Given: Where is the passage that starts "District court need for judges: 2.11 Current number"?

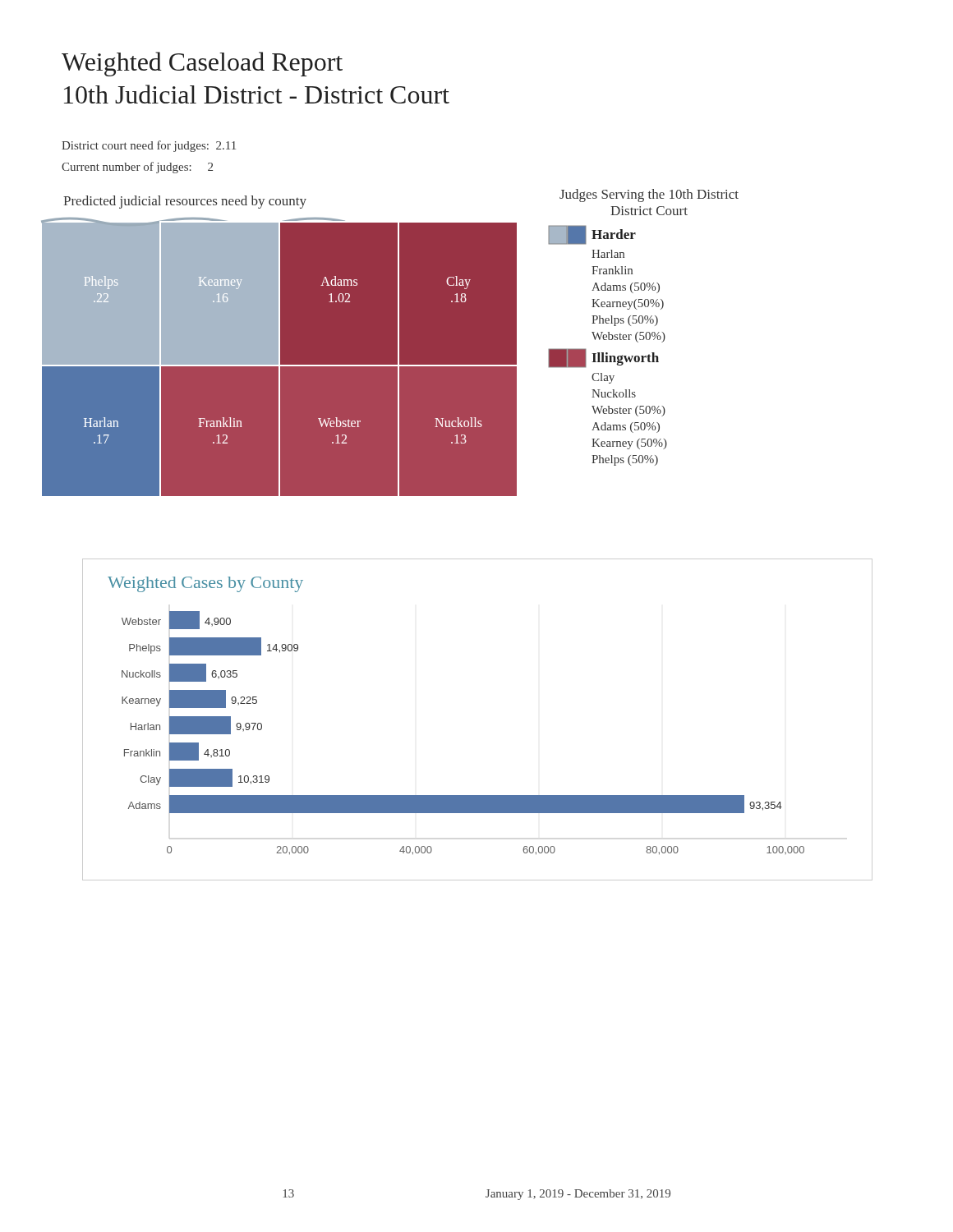Looking at the screenshot, I should coord(149,156).
